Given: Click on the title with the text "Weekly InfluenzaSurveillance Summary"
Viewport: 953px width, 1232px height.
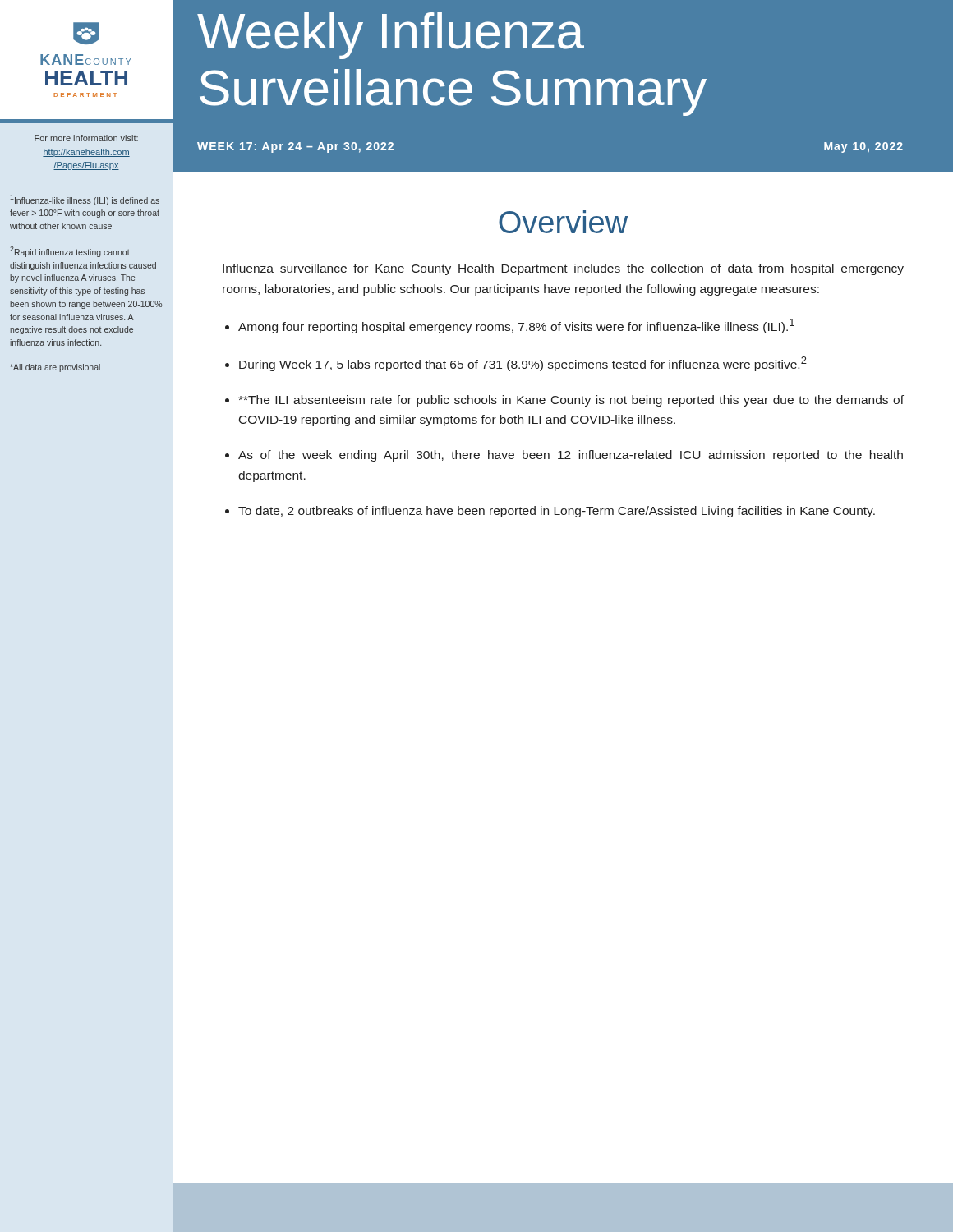Looking at the screenshot, I should pos(575,59).
